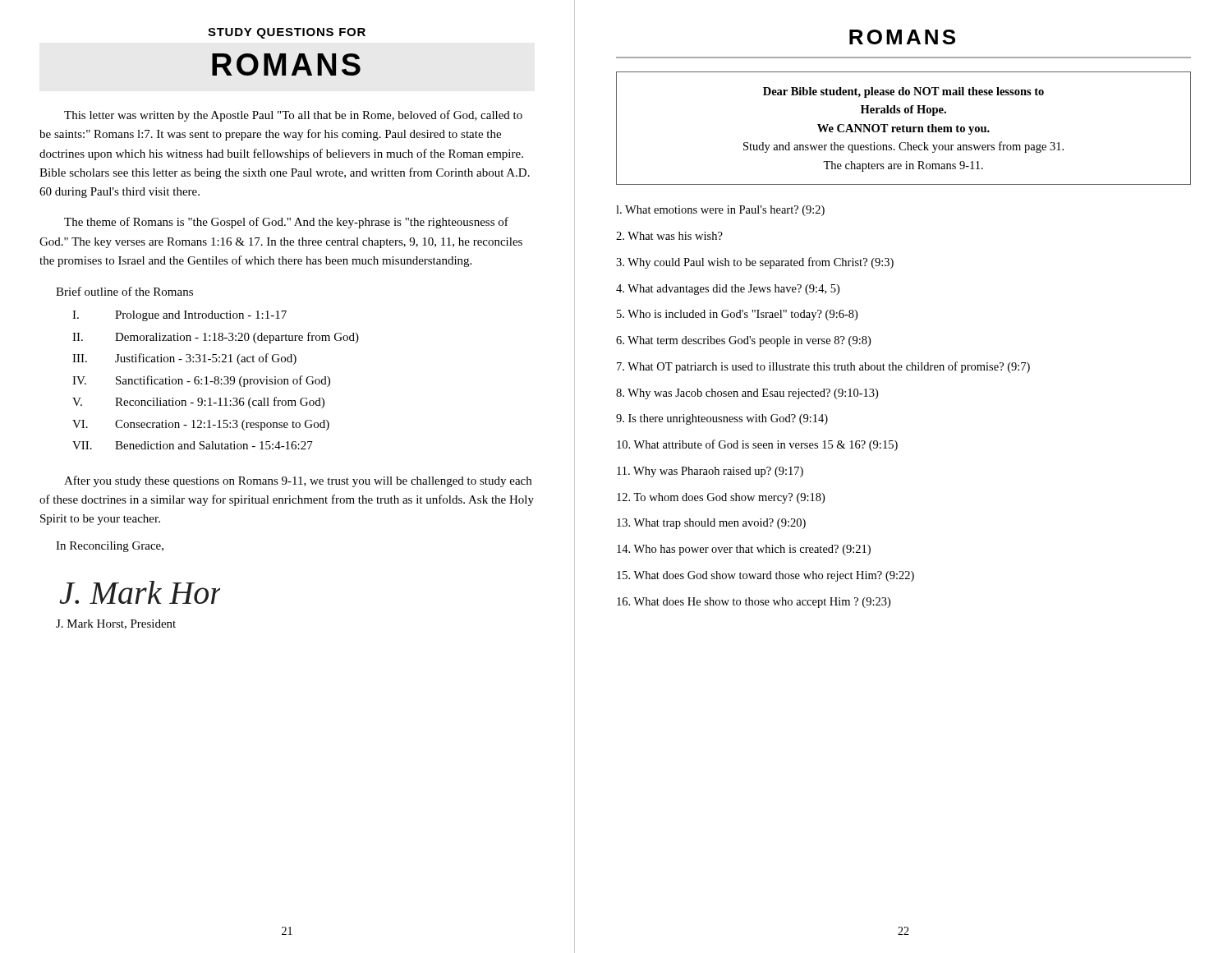Select the list item containing "7. What OT patriarch is used to"
The image size is (1232, 953).
point(823,366)
